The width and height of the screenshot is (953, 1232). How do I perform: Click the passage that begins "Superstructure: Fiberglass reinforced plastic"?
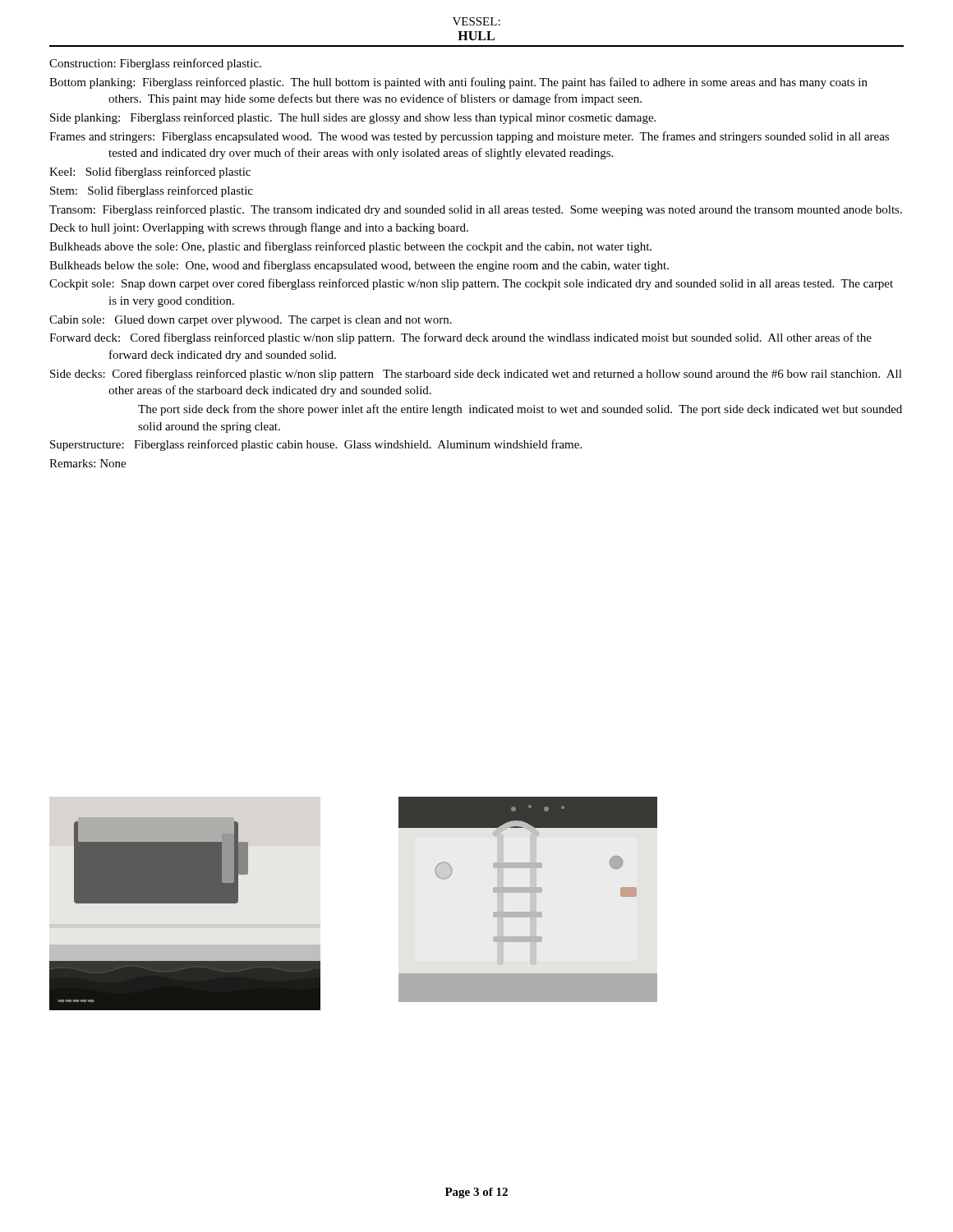coord(316,445)
